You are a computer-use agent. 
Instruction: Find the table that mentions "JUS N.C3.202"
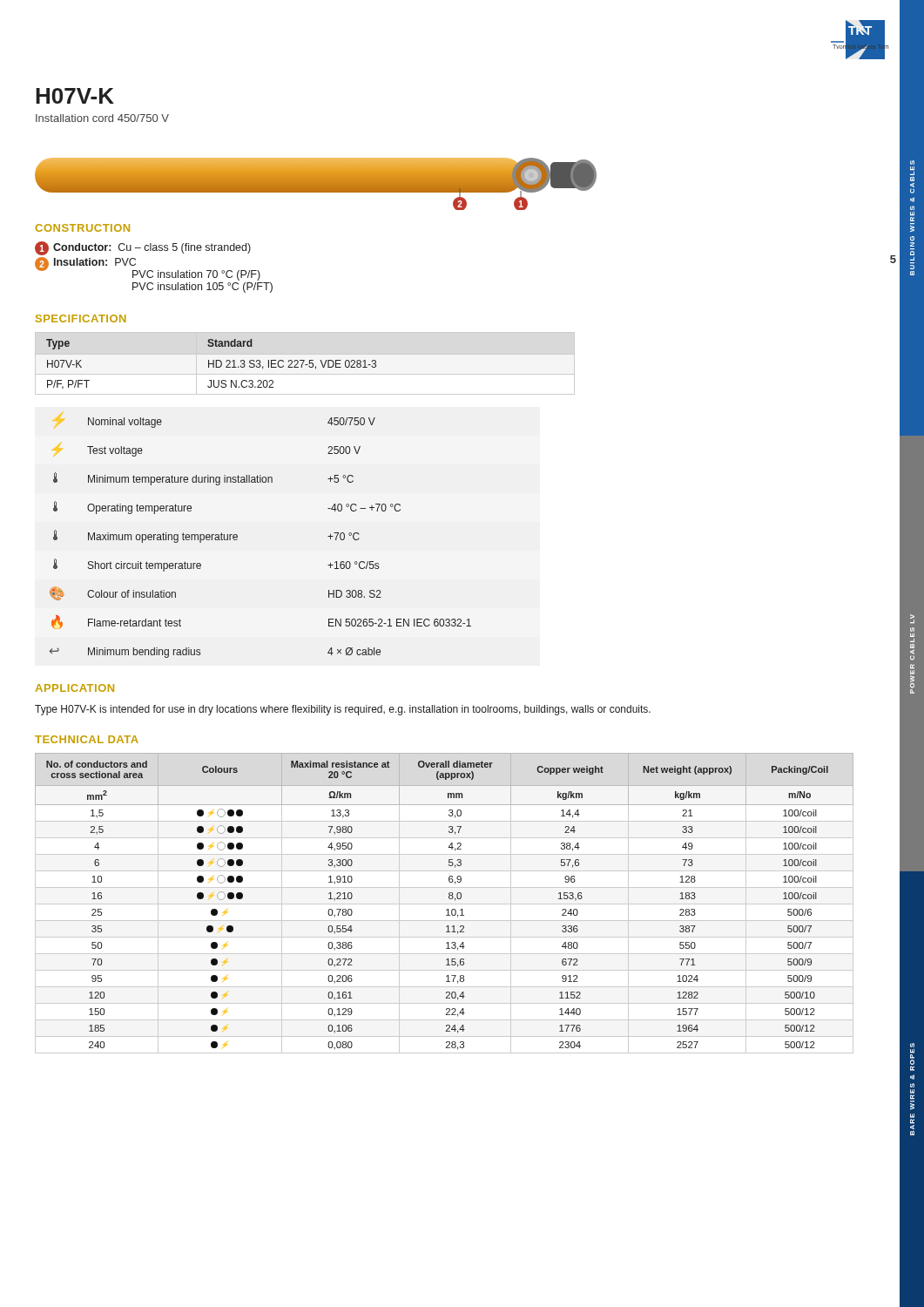coord(453,363)
